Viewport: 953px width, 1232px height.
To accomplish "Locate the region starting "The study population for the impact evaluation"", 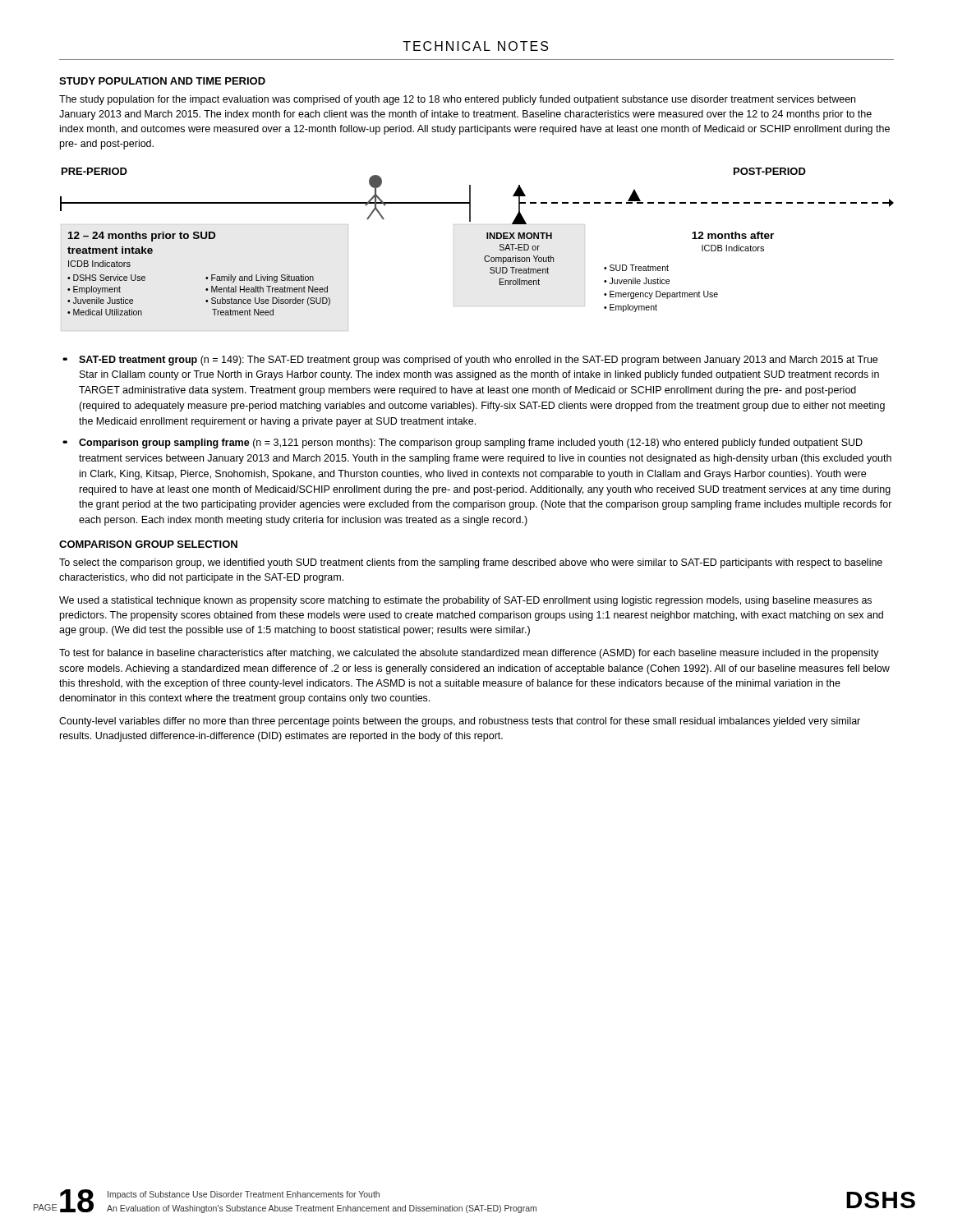I will [475, 122].
